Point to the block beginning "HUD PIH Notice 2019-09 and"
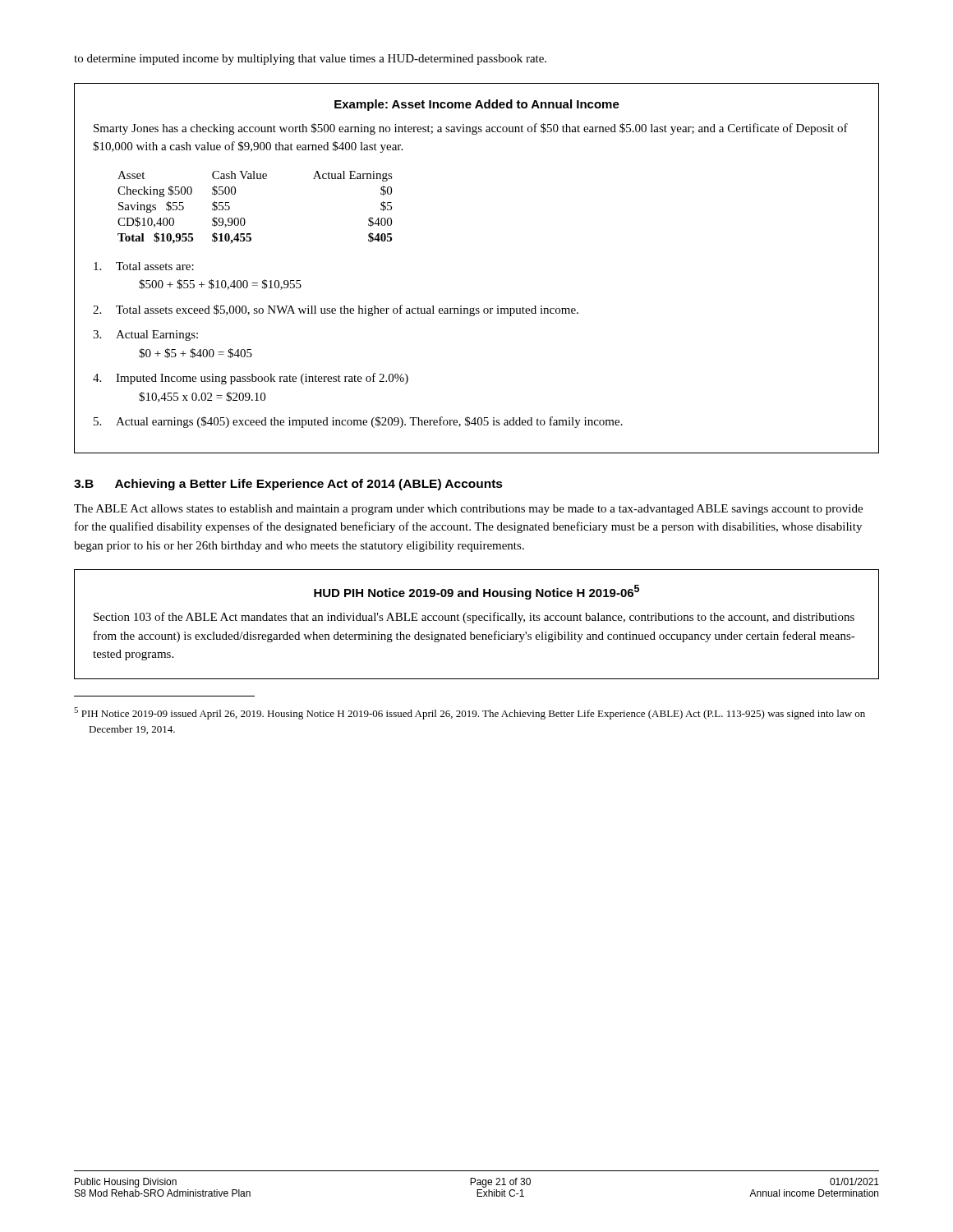This screenshot has width=953, height=1232. (x=476, y=623)
